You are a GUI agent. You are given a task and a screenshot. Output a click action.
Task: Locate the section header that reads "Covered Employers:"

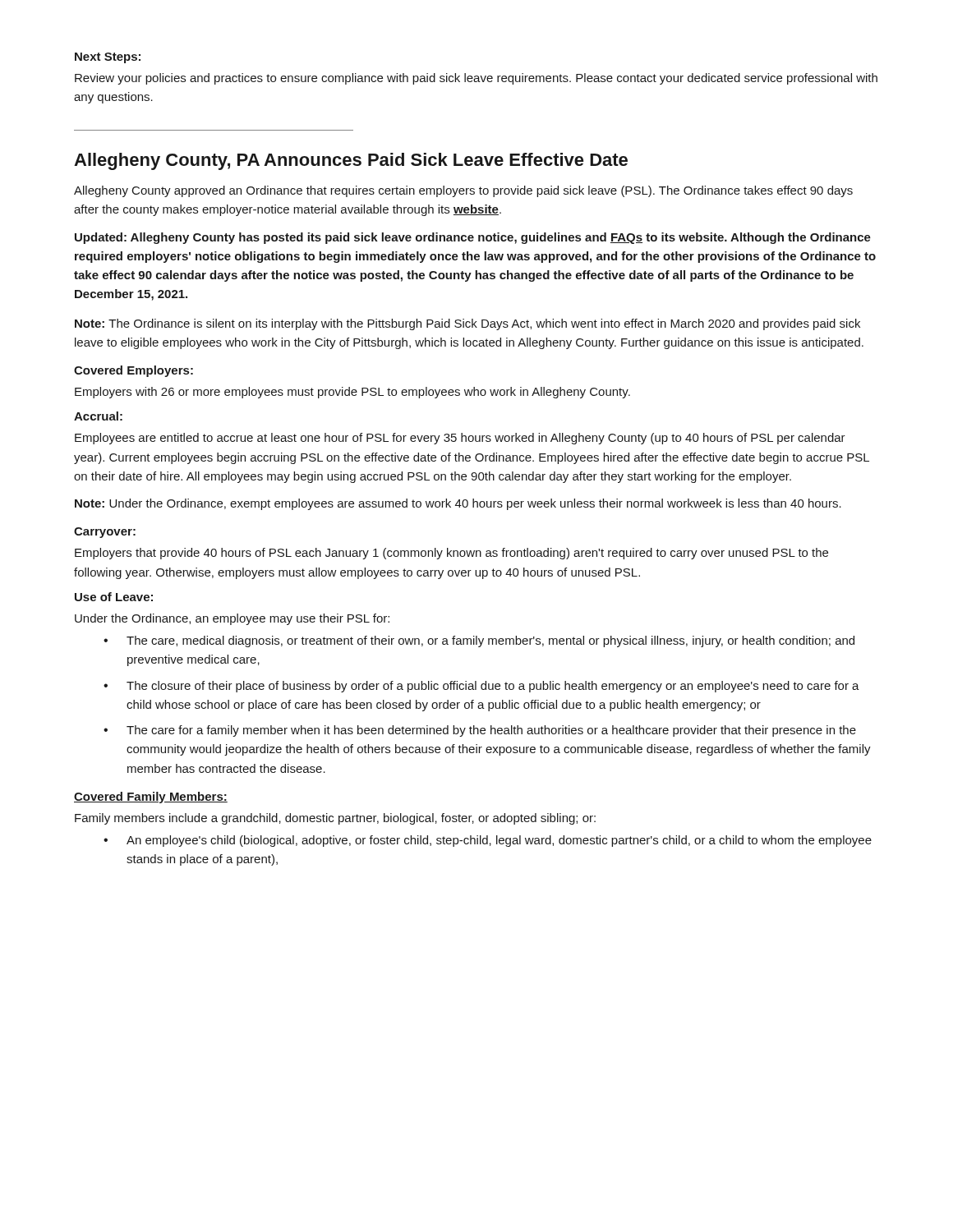point(134,370)
